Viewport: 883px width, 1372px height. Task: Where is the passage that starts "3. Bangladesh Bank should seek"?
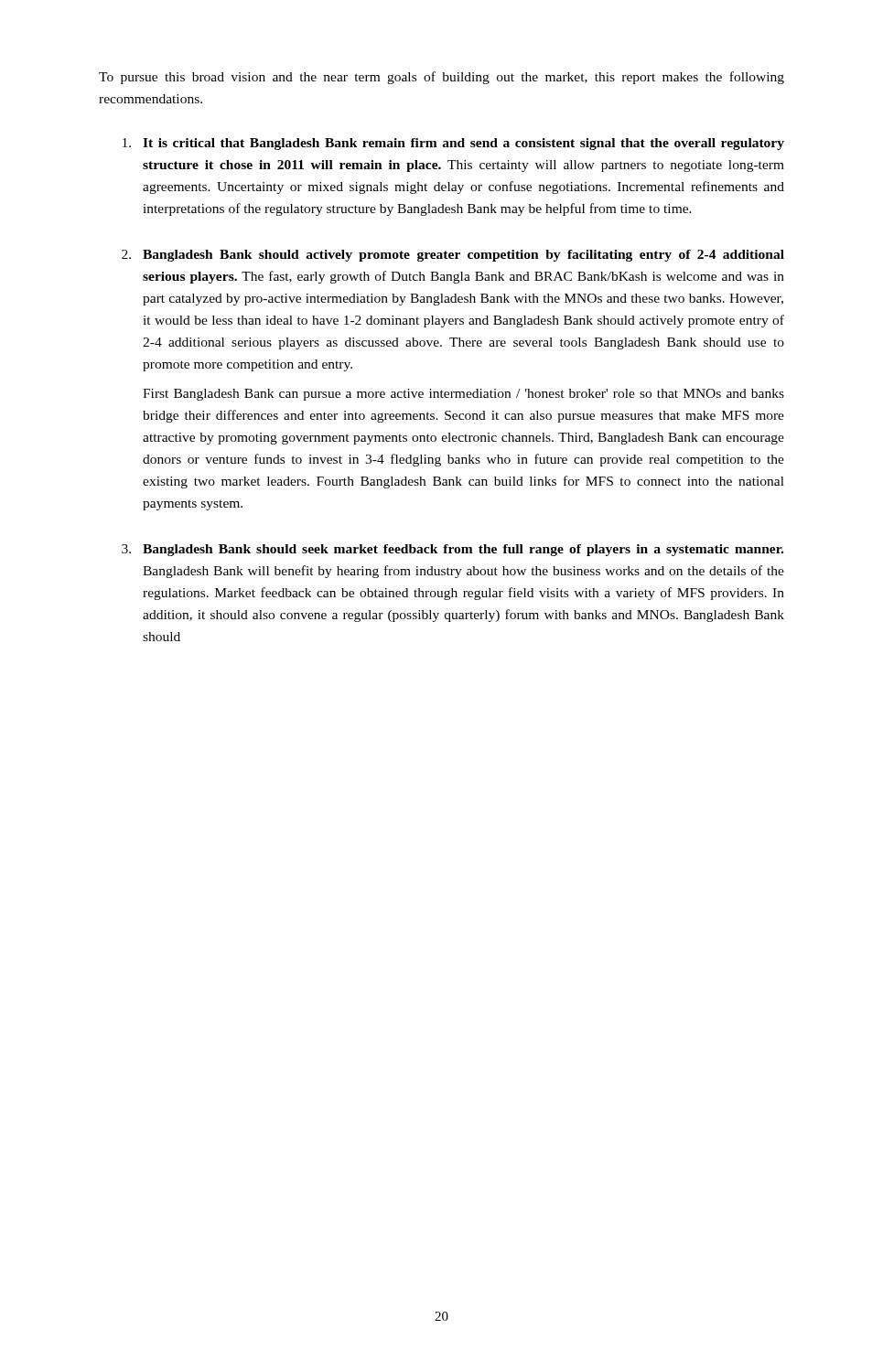(x=442, y=593)
